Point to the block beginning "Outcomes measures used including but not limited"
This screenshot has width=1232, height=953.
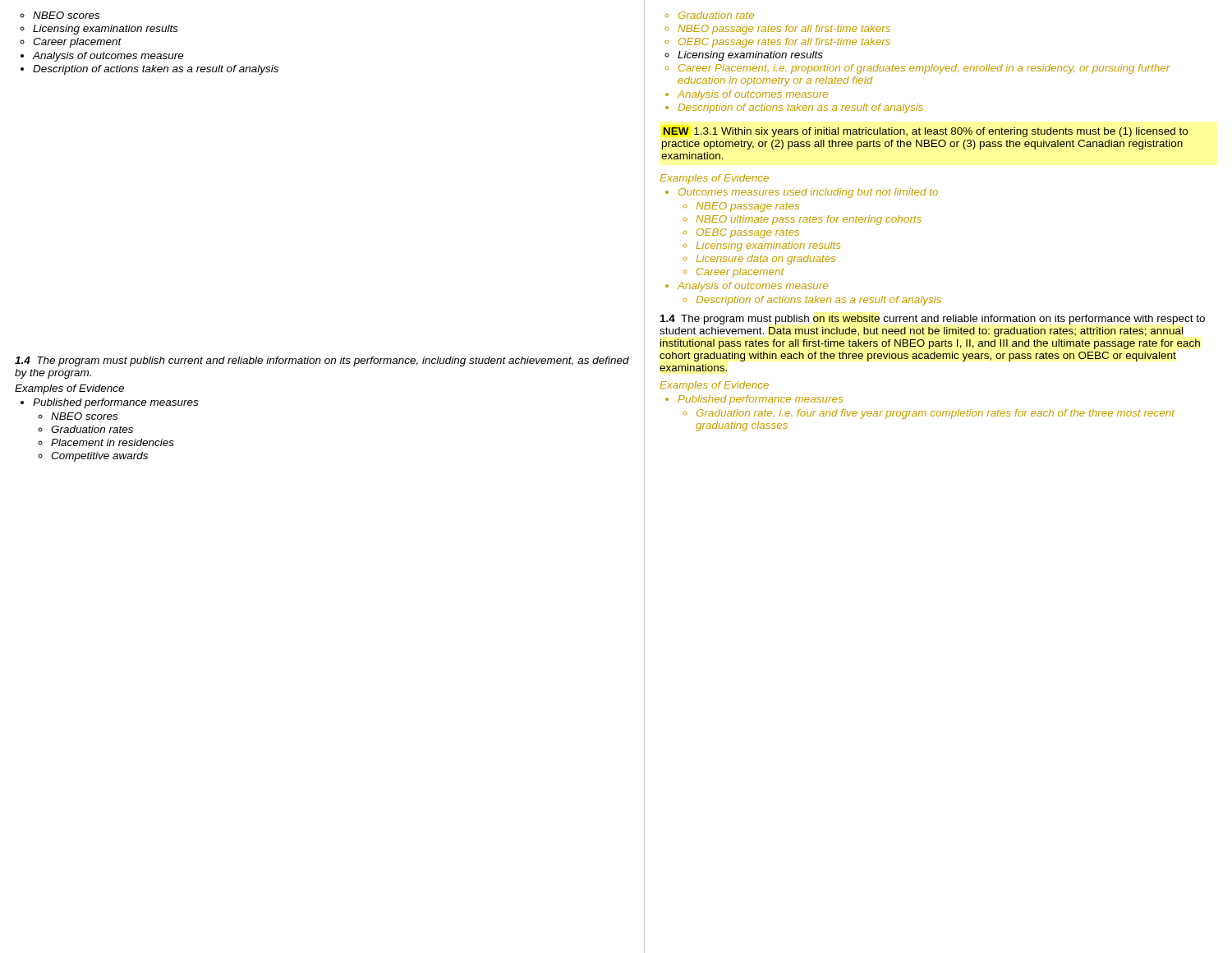[x=802, y=193]
